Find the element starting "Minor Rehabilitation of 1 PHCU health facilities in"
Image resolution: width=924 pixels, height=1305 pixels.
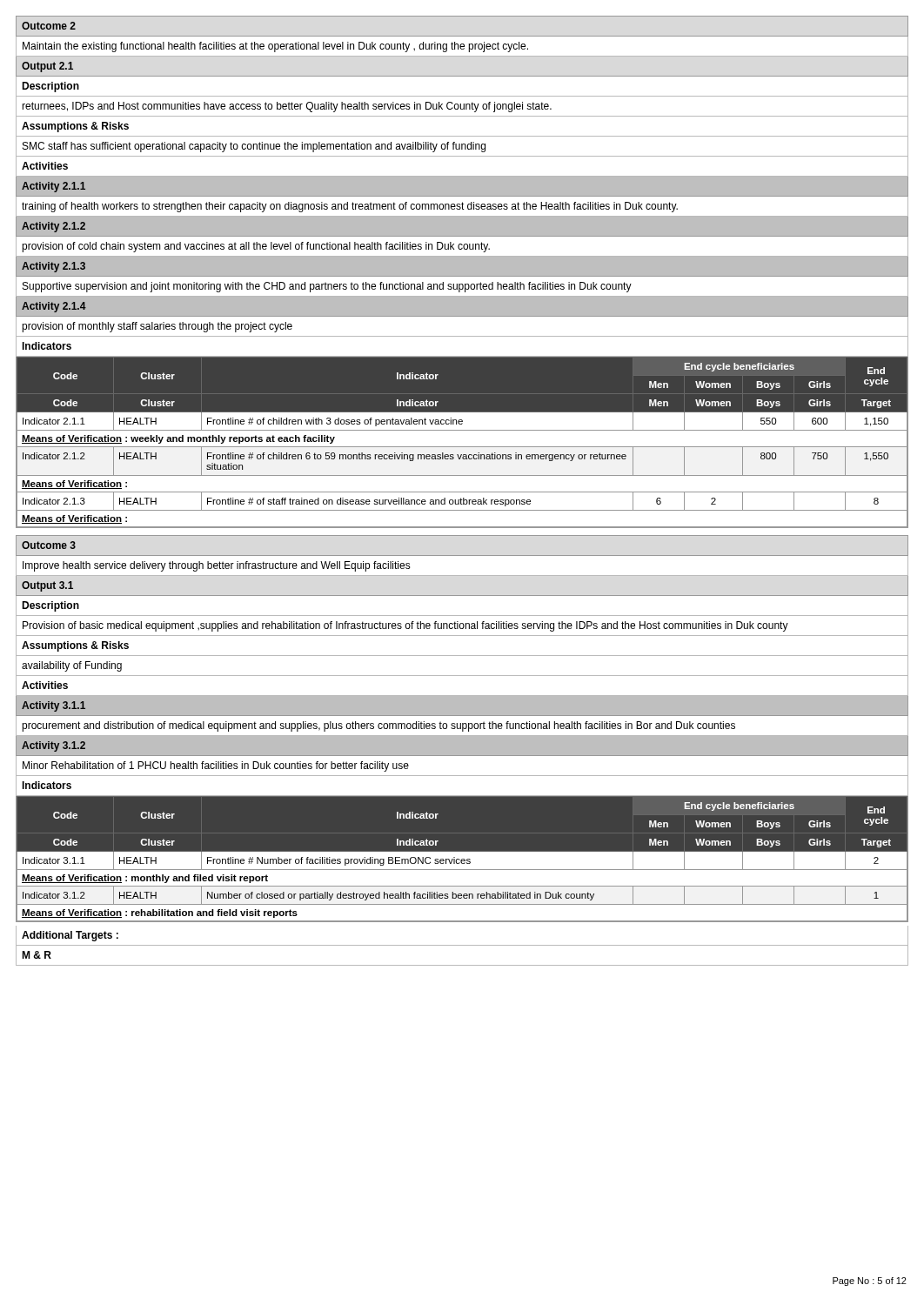point(215,766)
